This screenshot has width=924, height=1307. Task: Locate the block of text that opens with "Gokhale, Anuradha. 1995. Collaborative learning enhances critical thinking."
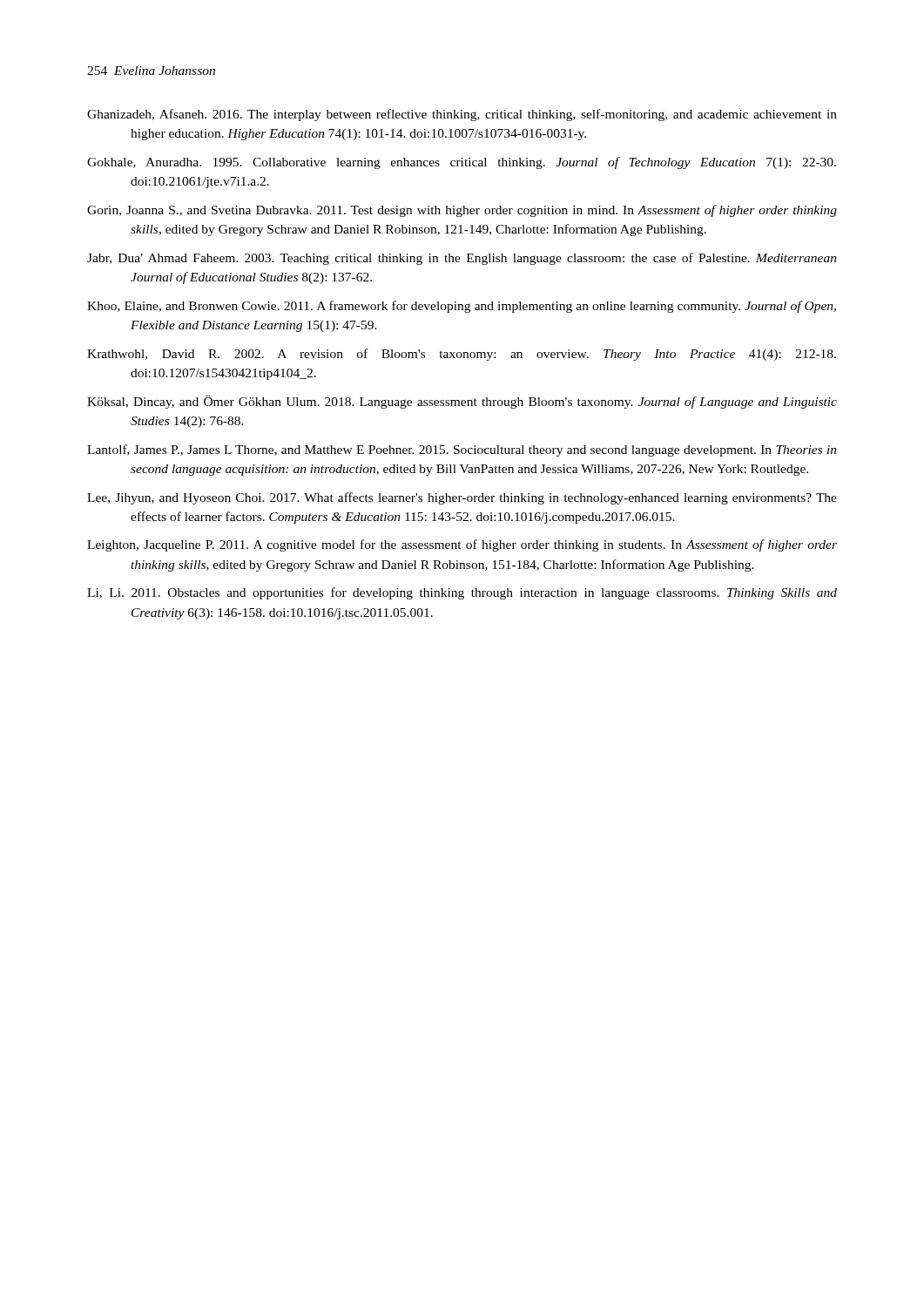(462, 171)
